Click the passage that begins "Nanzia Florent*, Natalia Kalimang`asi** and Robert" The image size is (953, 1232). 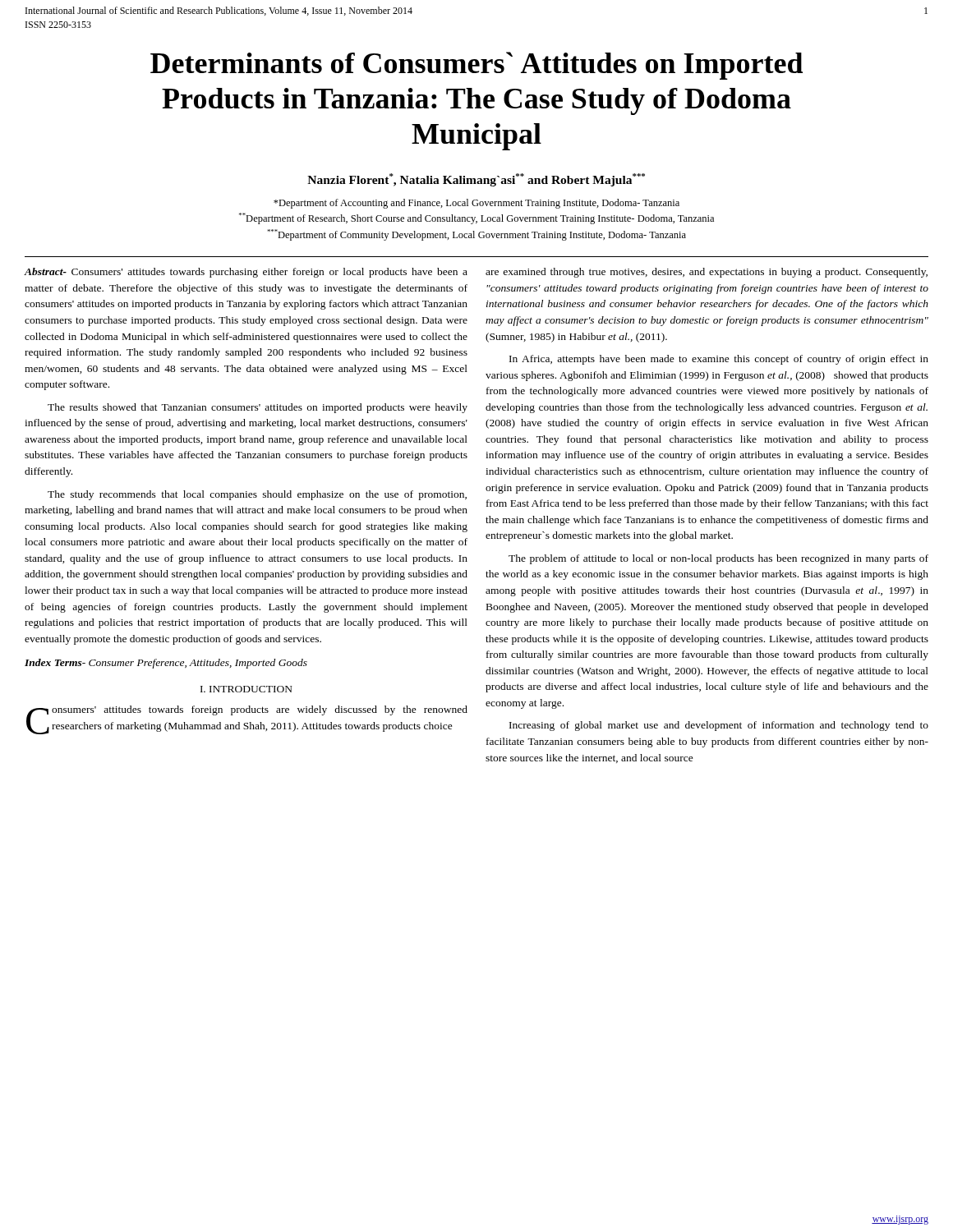[476, 178]
